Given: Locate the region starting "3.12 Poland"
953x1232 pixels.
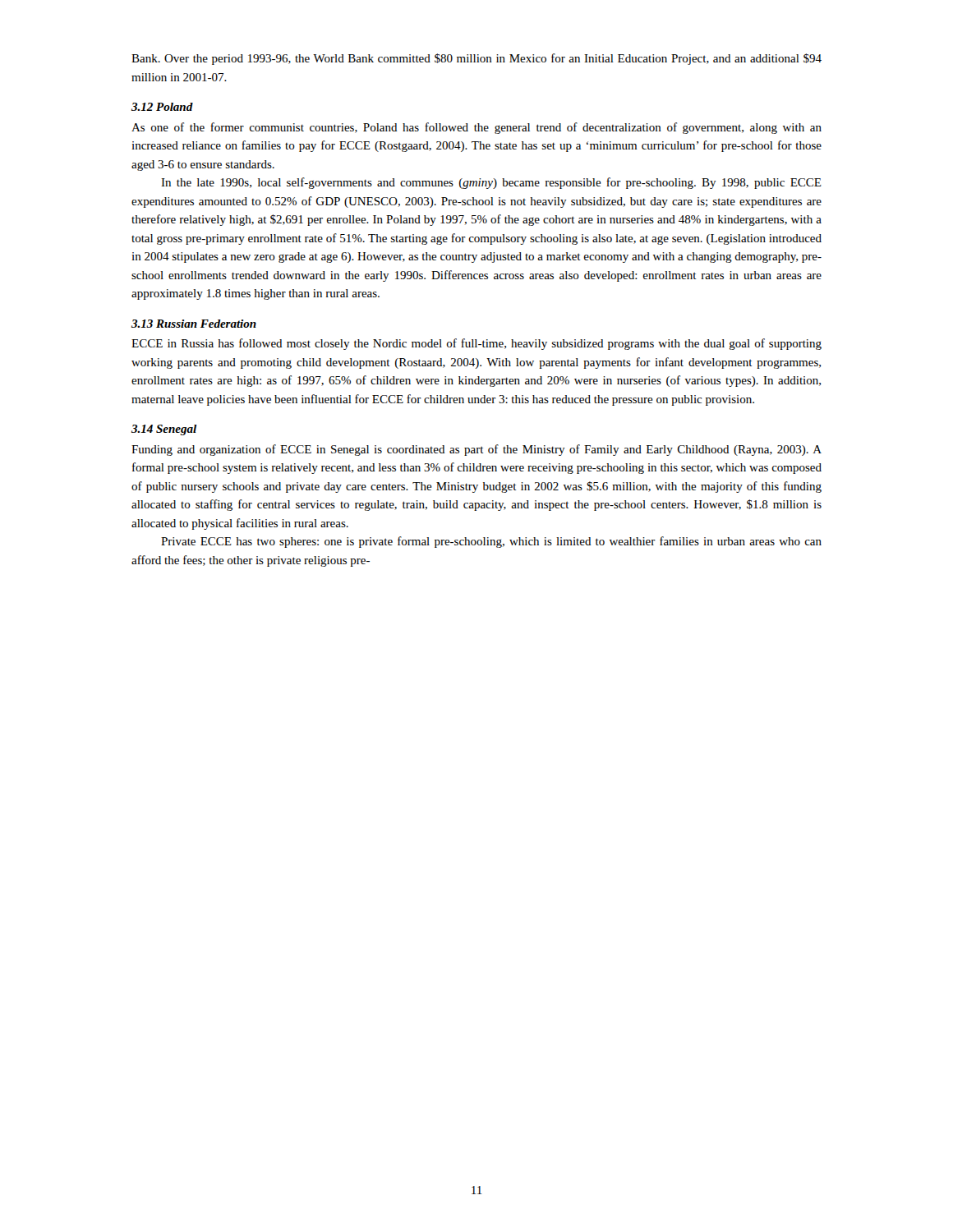Looking at the screenshot, I should point(162,107).
